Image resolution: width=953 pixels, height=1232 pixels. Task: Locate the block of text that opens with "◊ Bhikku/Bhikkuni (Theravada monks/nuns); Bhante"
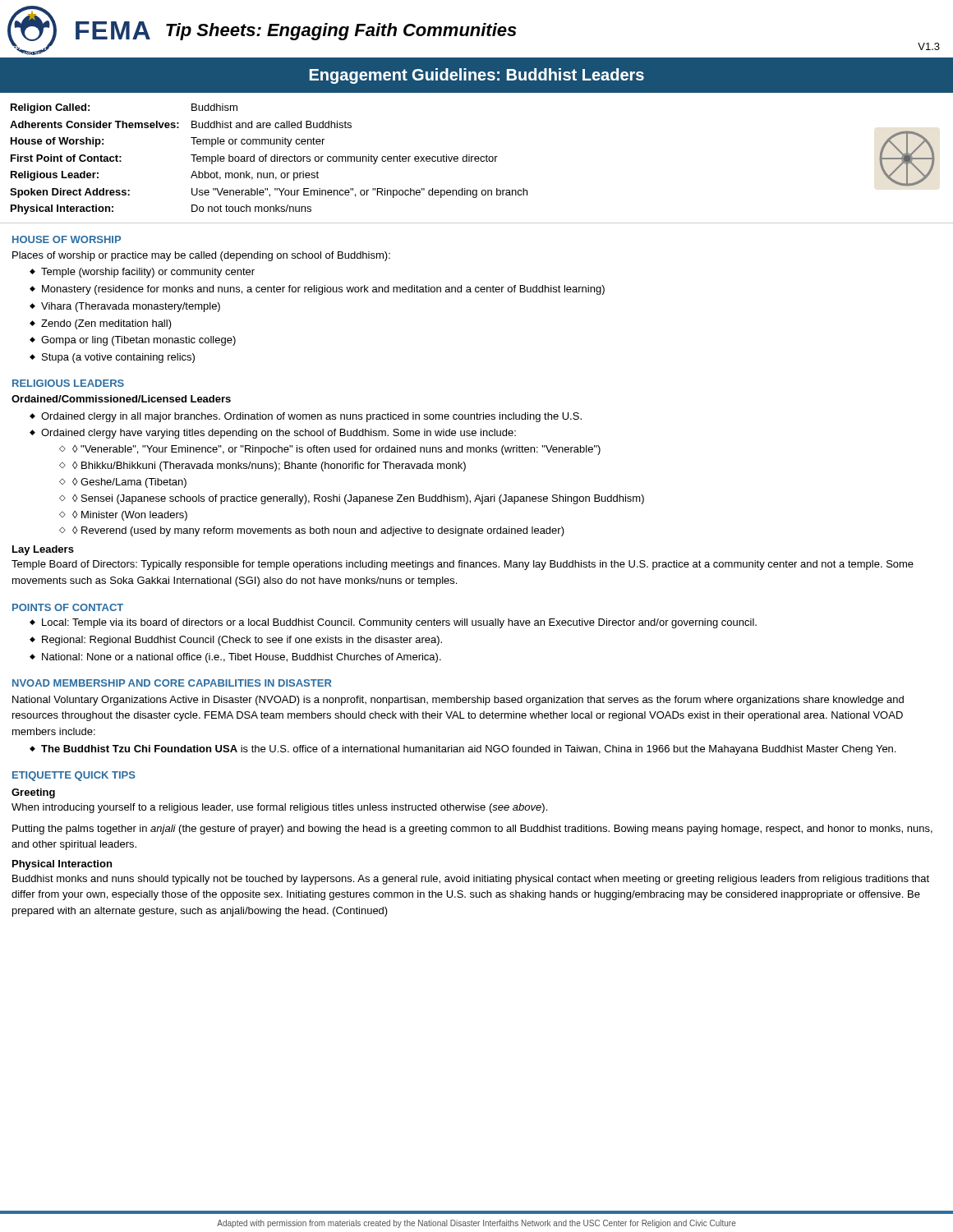(269, 465)
